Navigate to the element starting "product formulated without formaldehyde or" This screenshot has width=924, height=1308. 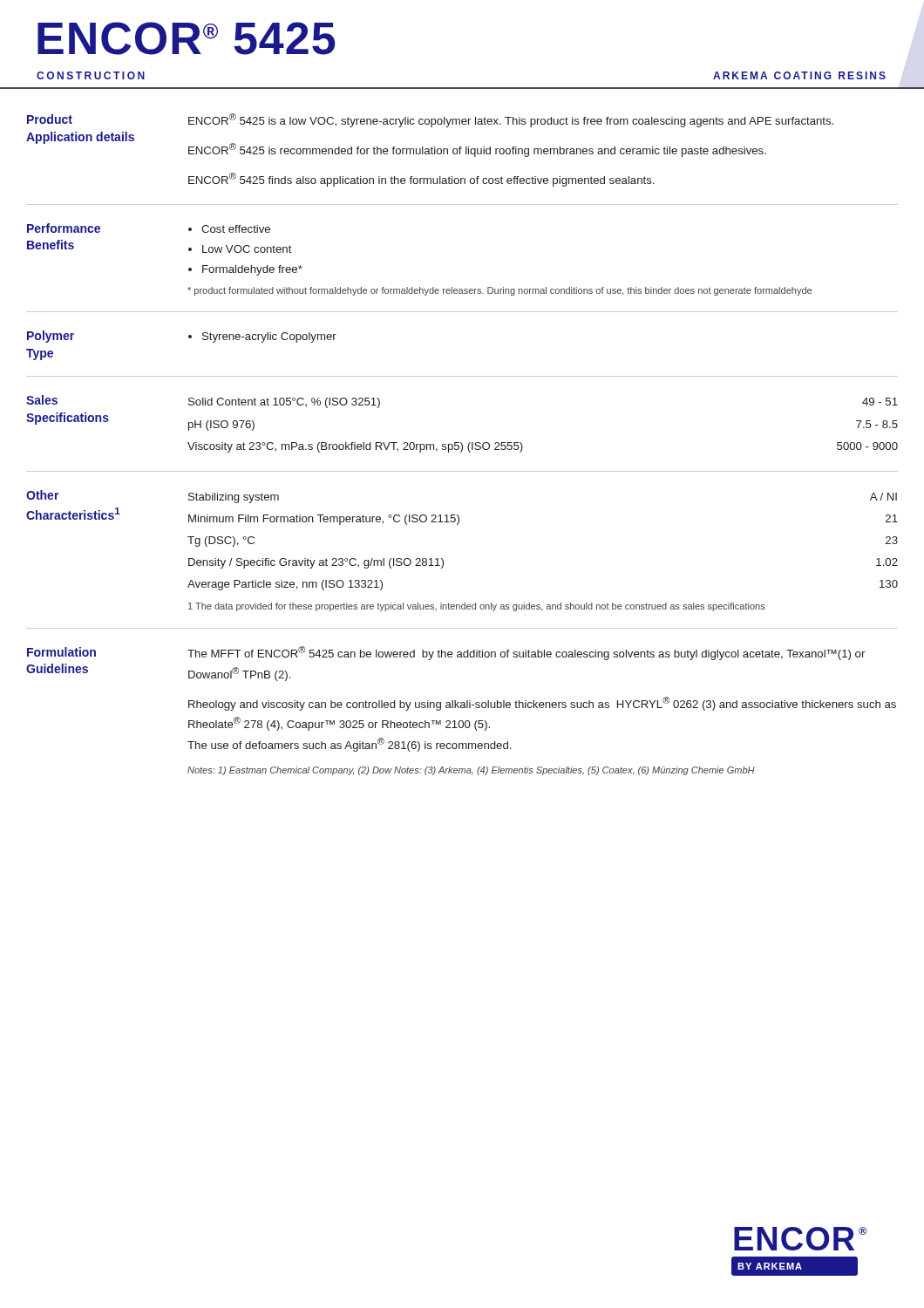point(500,290)
